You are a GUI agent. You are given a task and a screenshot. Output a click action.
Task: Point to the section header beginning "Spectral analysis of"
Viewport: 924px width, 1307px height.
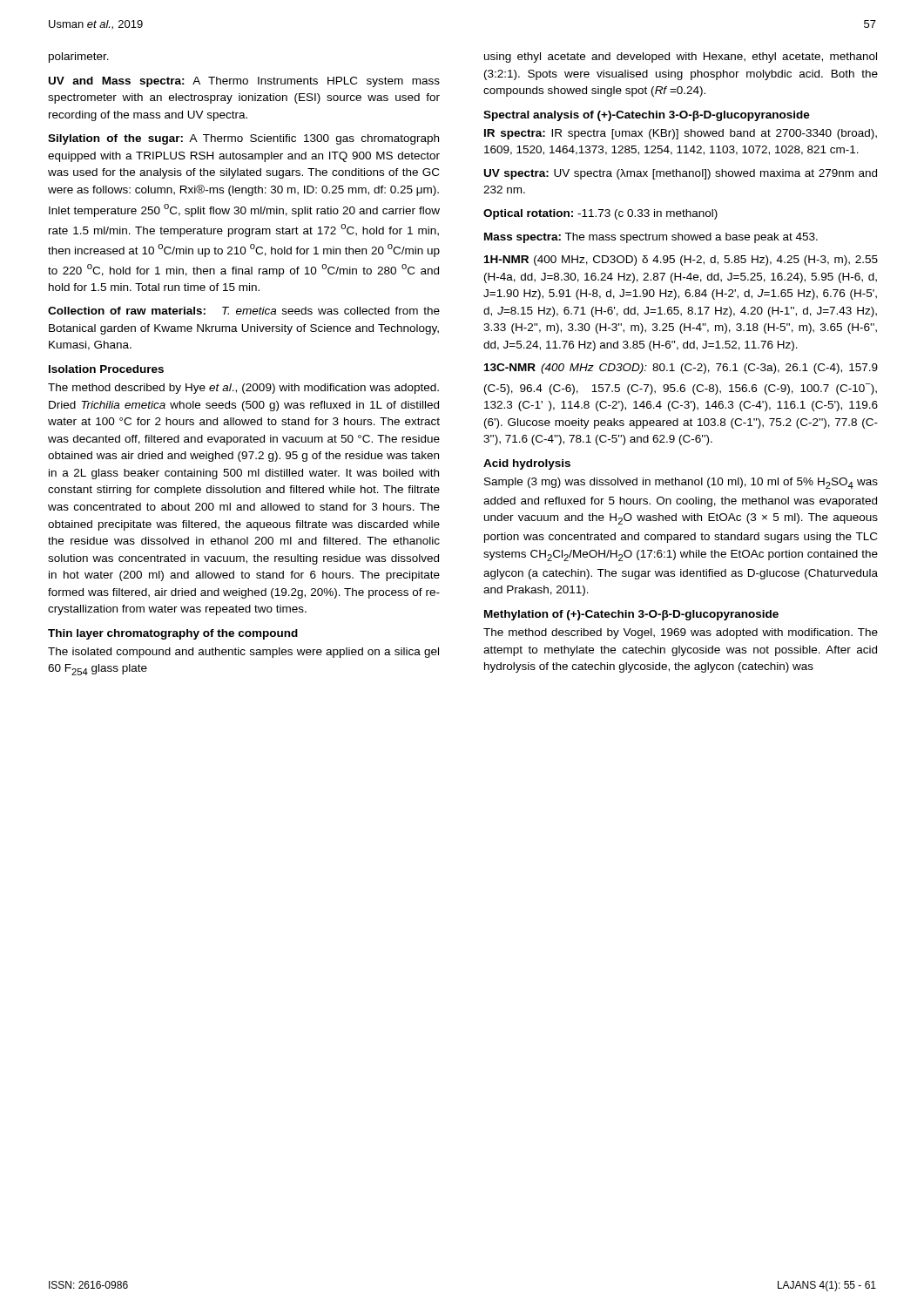[647, 114]
